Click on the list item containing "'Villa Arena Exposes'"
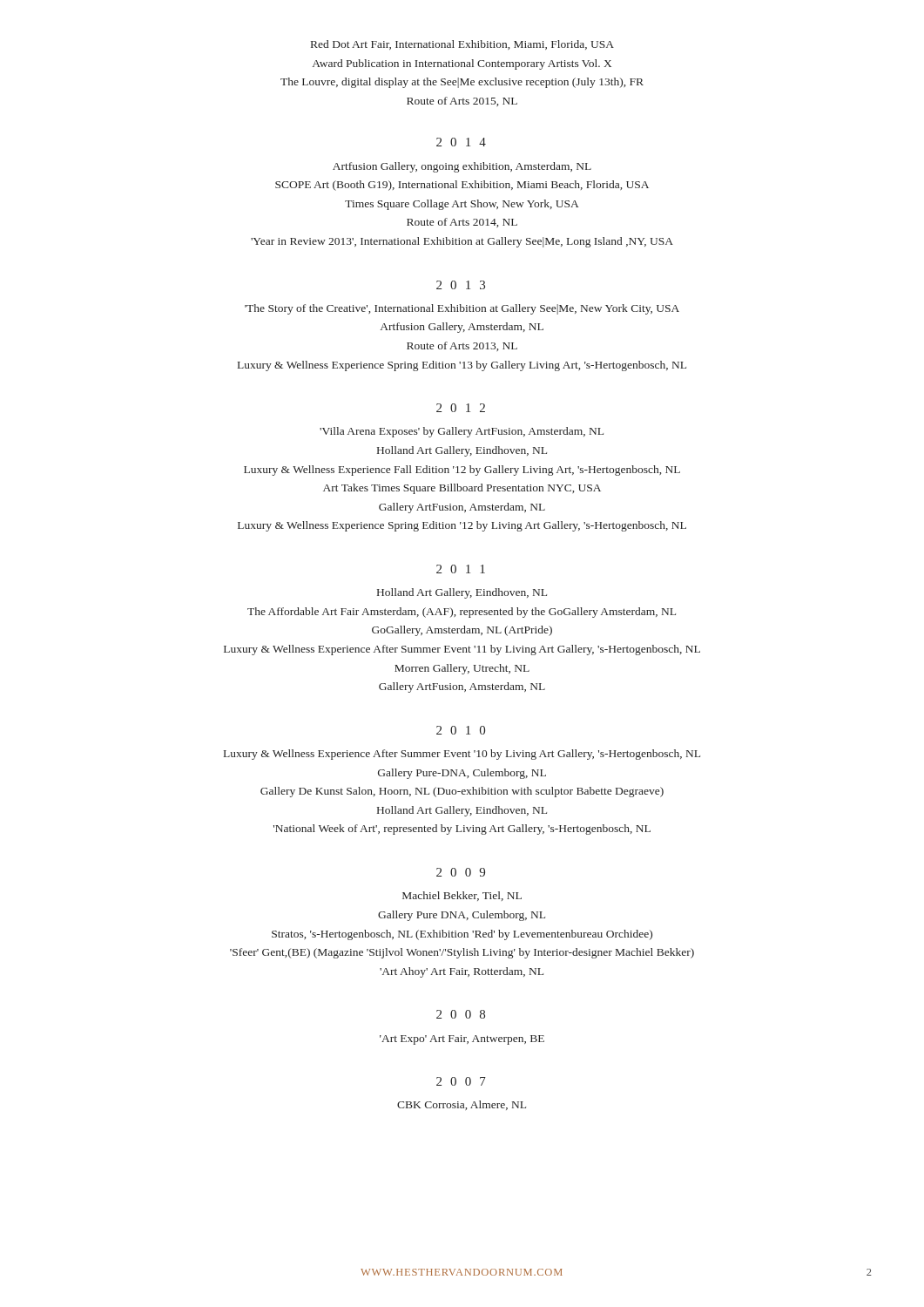Viewport: 924px width, 1307px height. tap(462, 478)
